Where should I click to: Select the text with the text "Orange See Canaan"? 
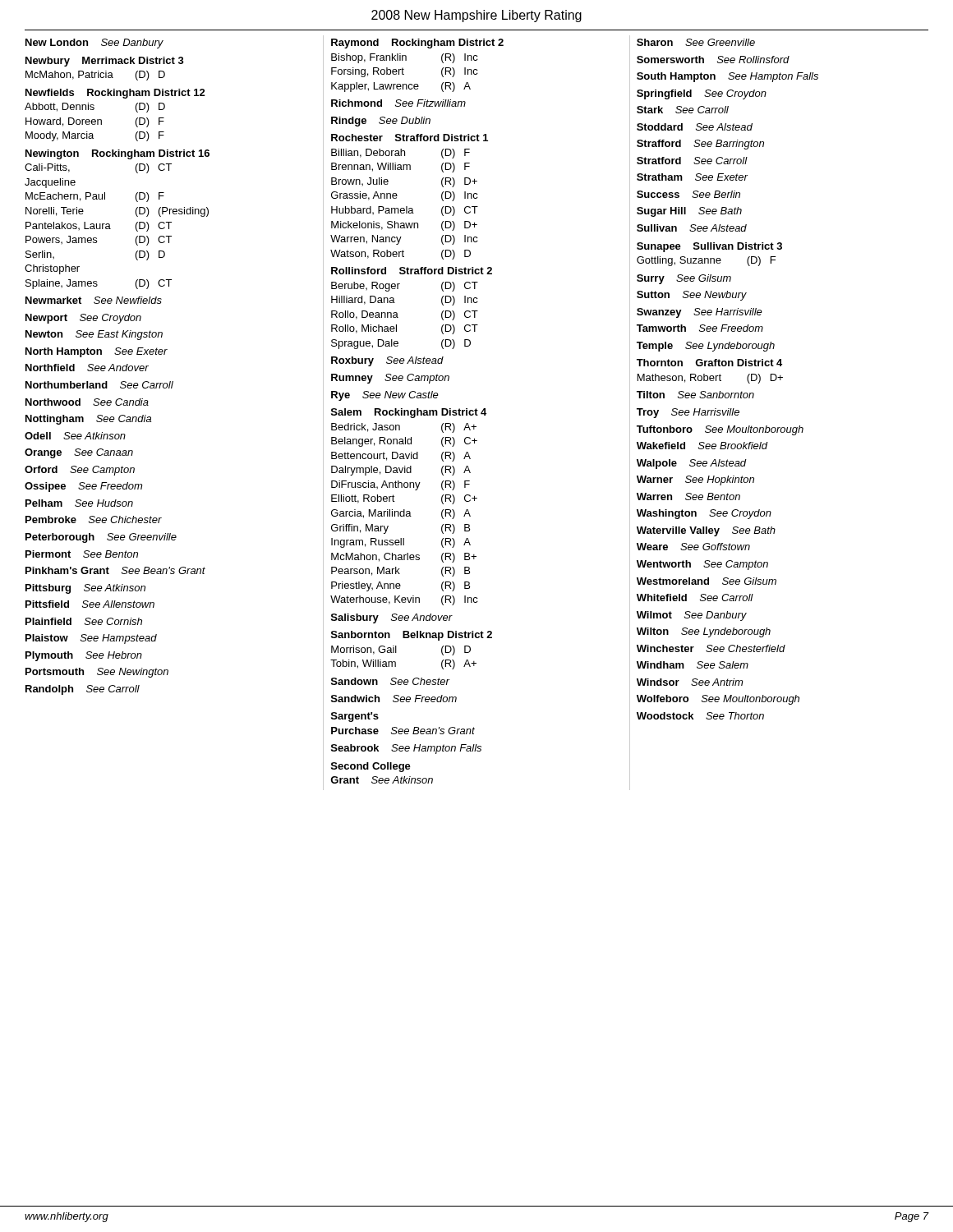pos(79,452)
